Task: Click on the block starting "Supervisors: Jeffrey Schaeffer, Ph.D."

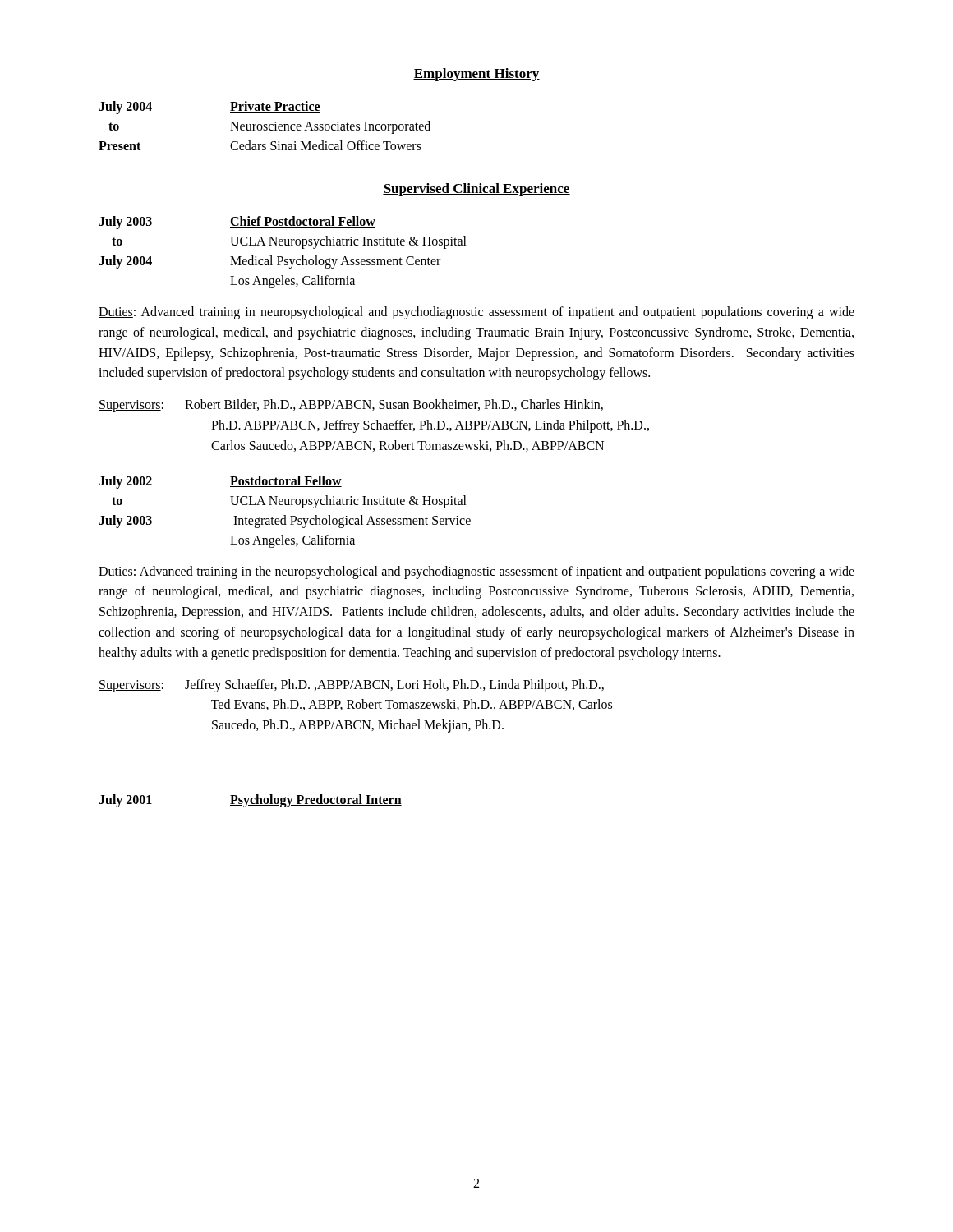Action: [476, 705]
